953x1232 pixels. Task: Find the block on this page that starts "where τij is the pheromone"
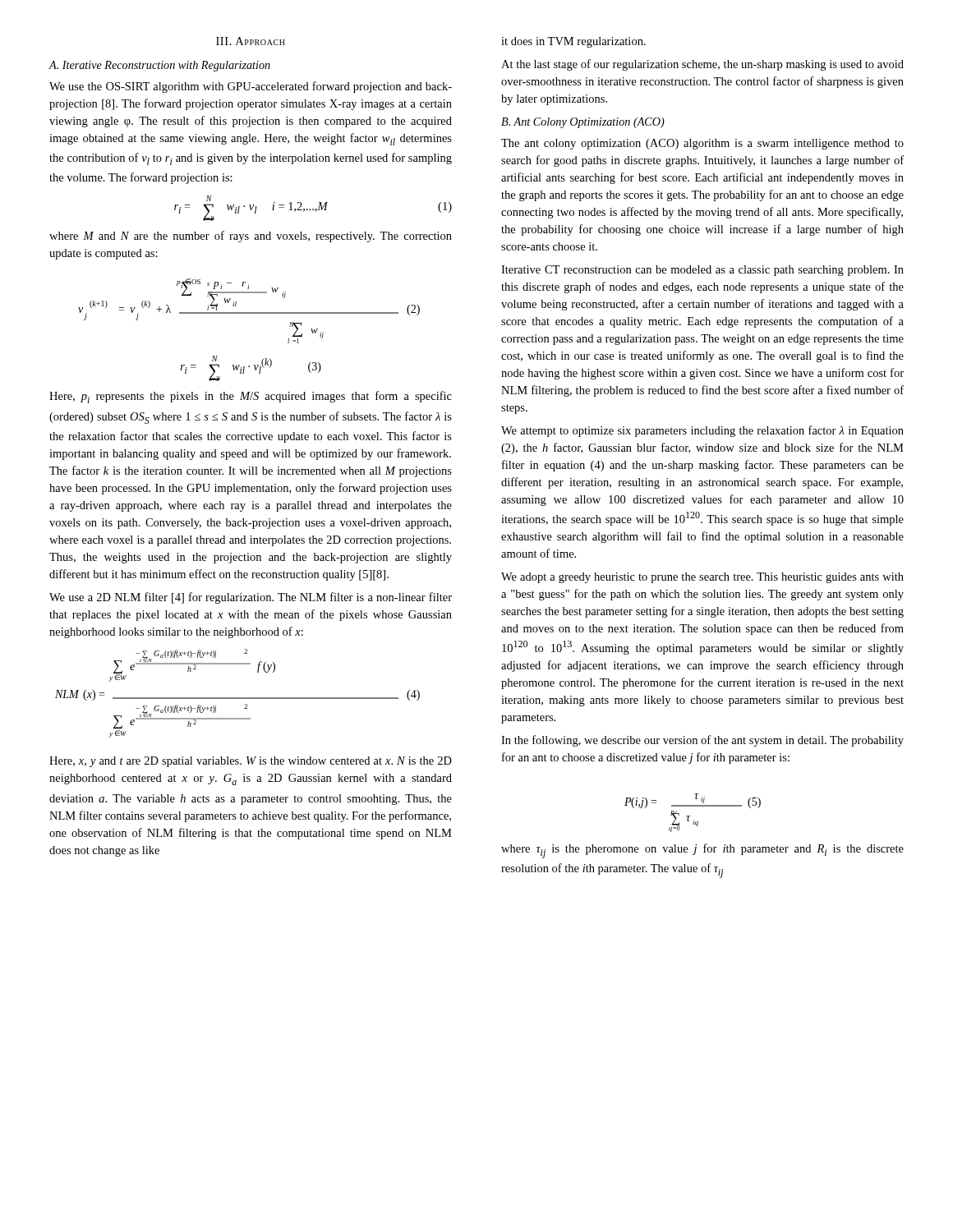[702, 860]
